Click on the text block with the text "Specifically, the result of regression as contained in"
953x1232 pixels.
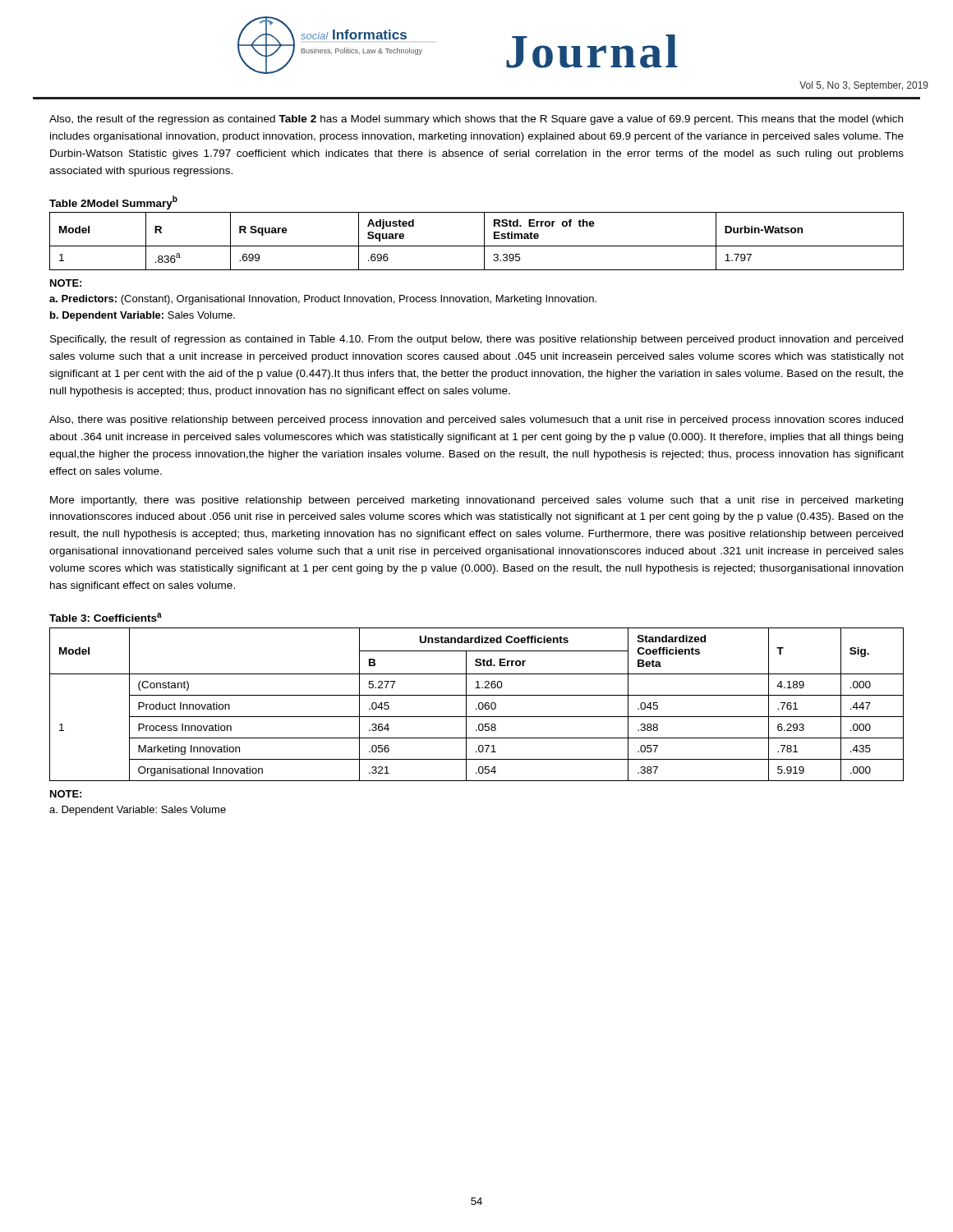point(476,365)
